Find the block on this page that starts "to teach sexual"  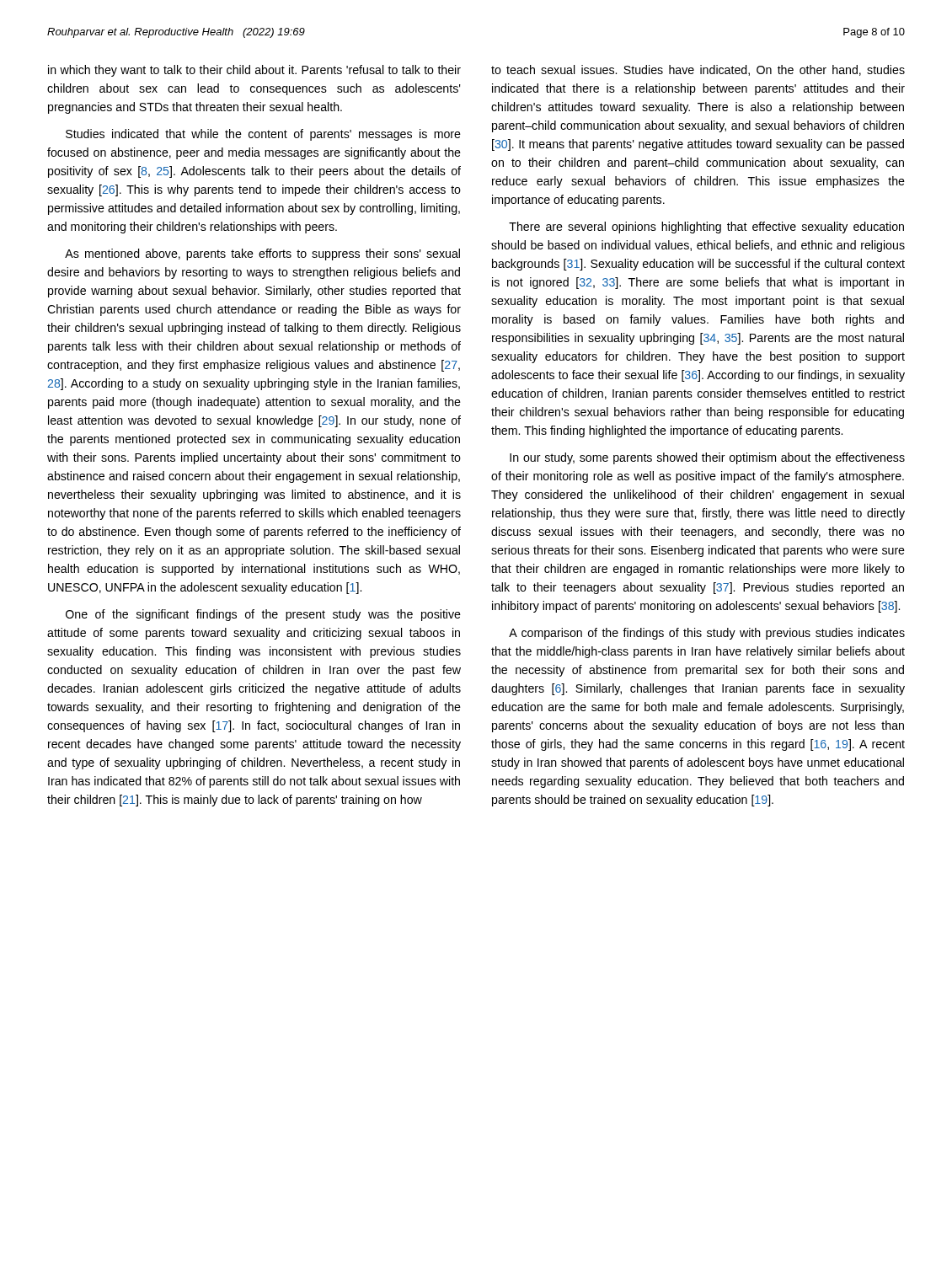[x=698, y=435]
